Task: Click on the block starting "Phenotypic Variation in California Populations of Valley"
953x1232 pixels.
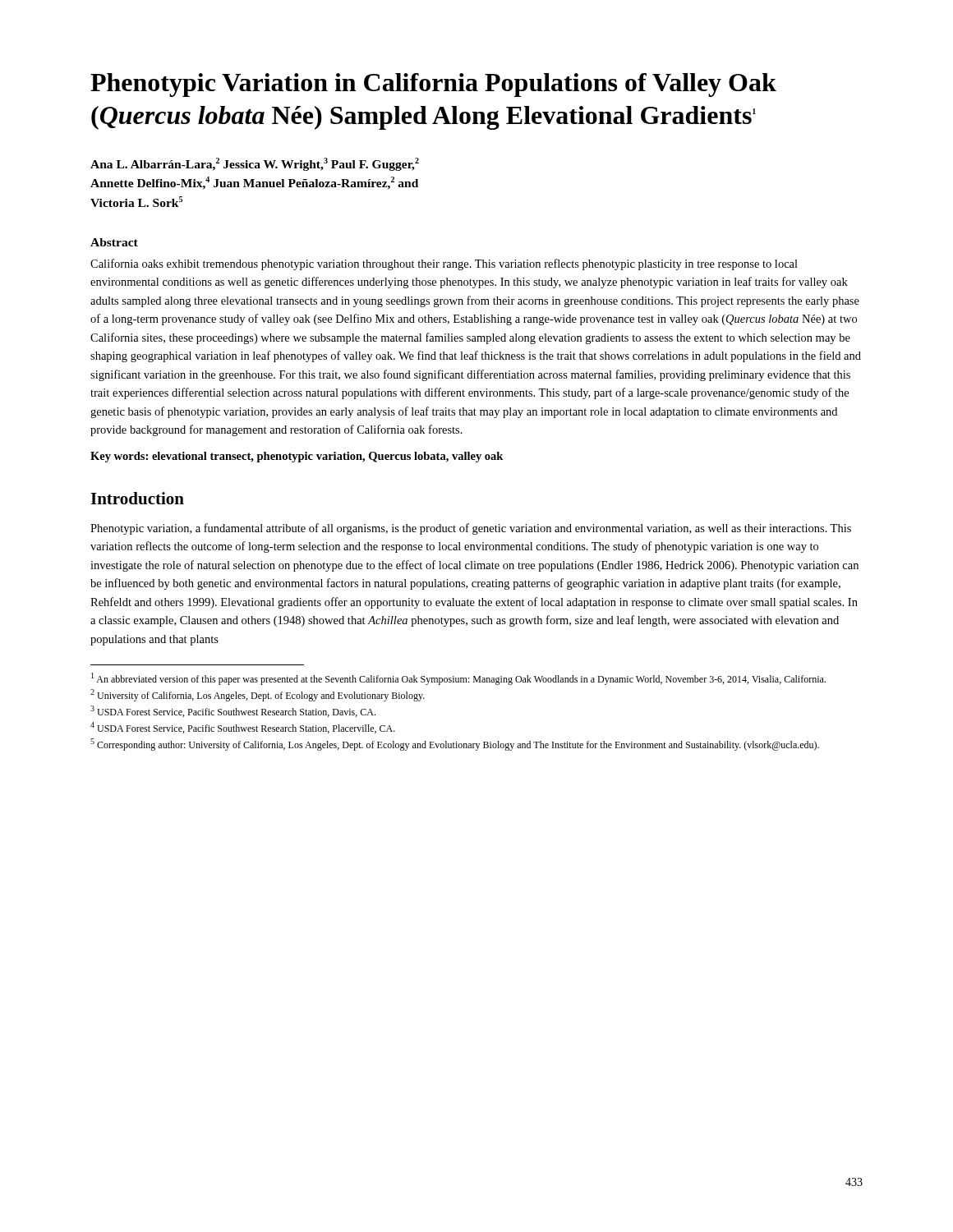Action: (476, 99)
